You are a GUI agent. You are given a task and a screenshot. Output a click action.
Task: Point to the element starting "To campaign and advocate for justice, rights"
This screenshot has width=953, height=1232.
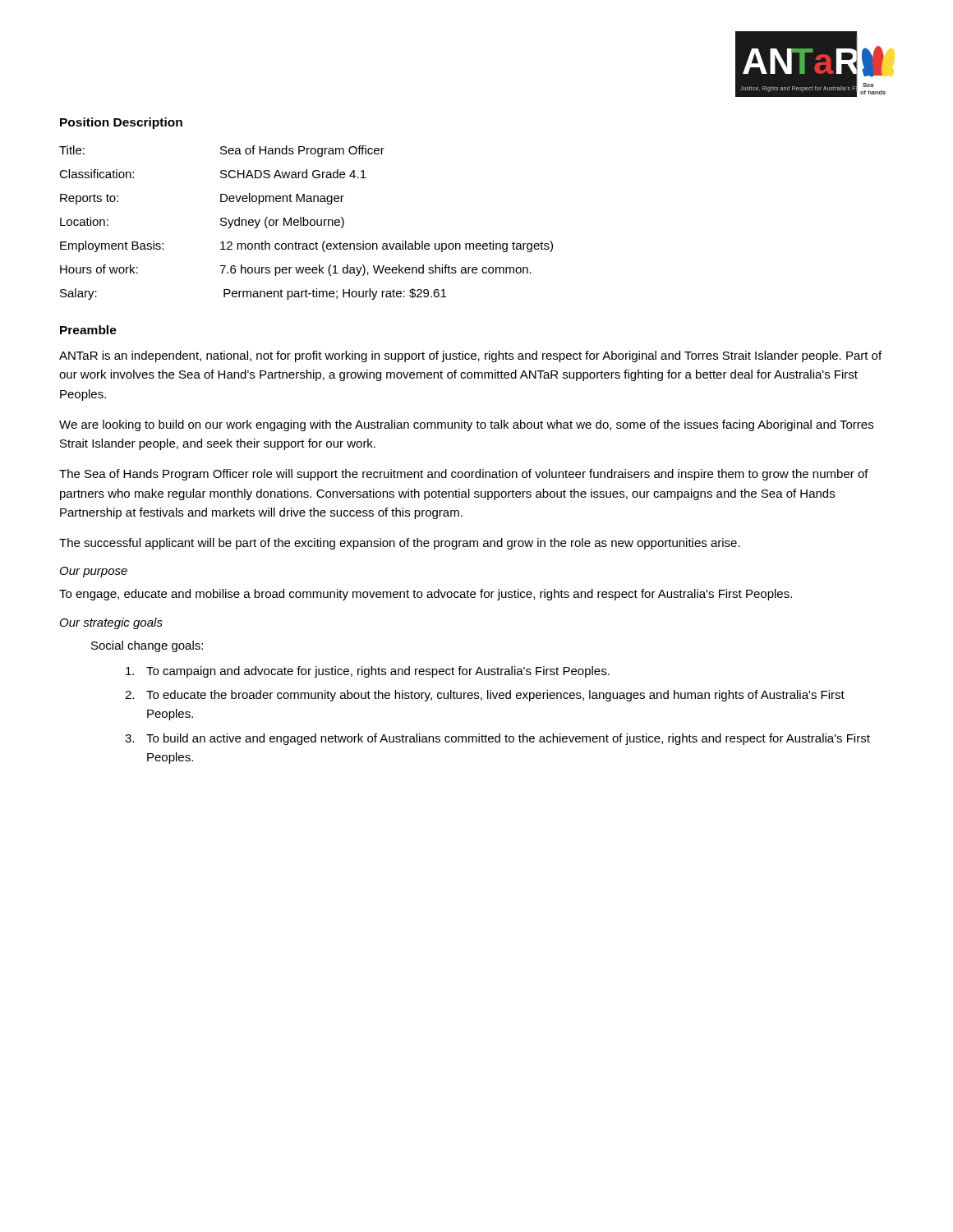[x=509, y=671]
